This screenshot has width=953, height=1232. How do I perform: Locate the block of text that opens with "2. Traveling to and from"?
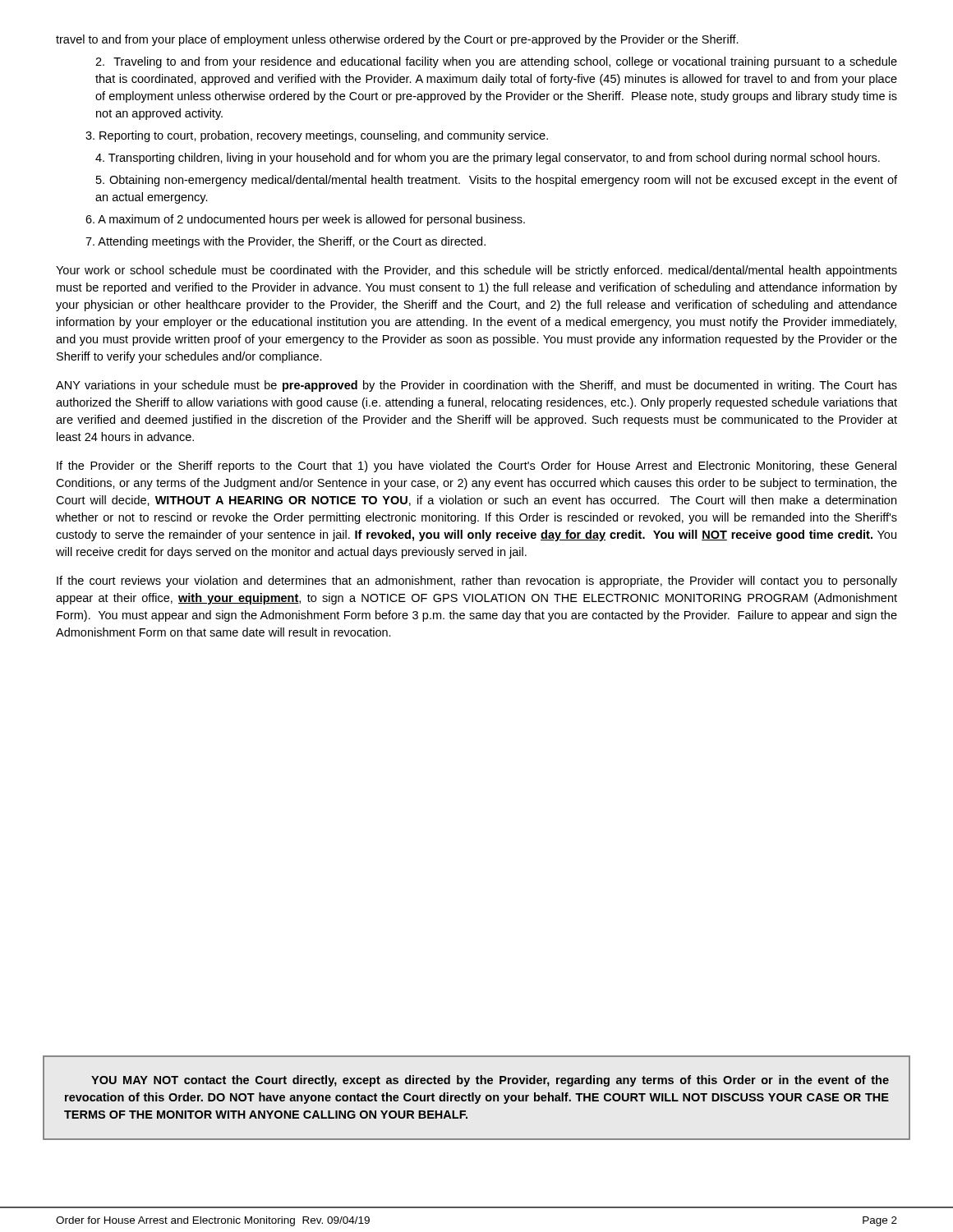[x=496, y=88]
